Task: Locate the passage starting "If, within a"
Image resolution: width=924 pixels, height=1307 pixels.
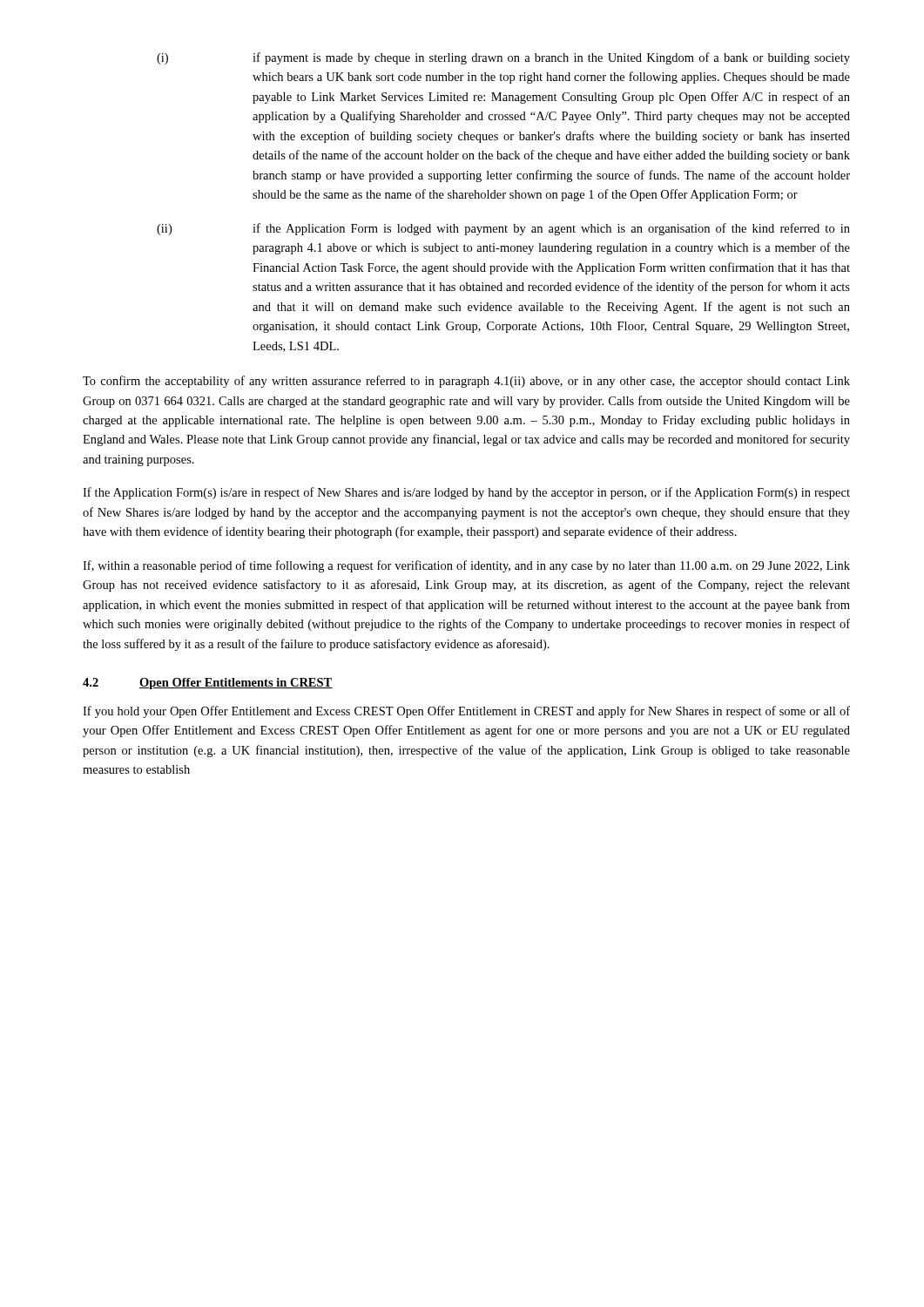Action: pos(466,604)
